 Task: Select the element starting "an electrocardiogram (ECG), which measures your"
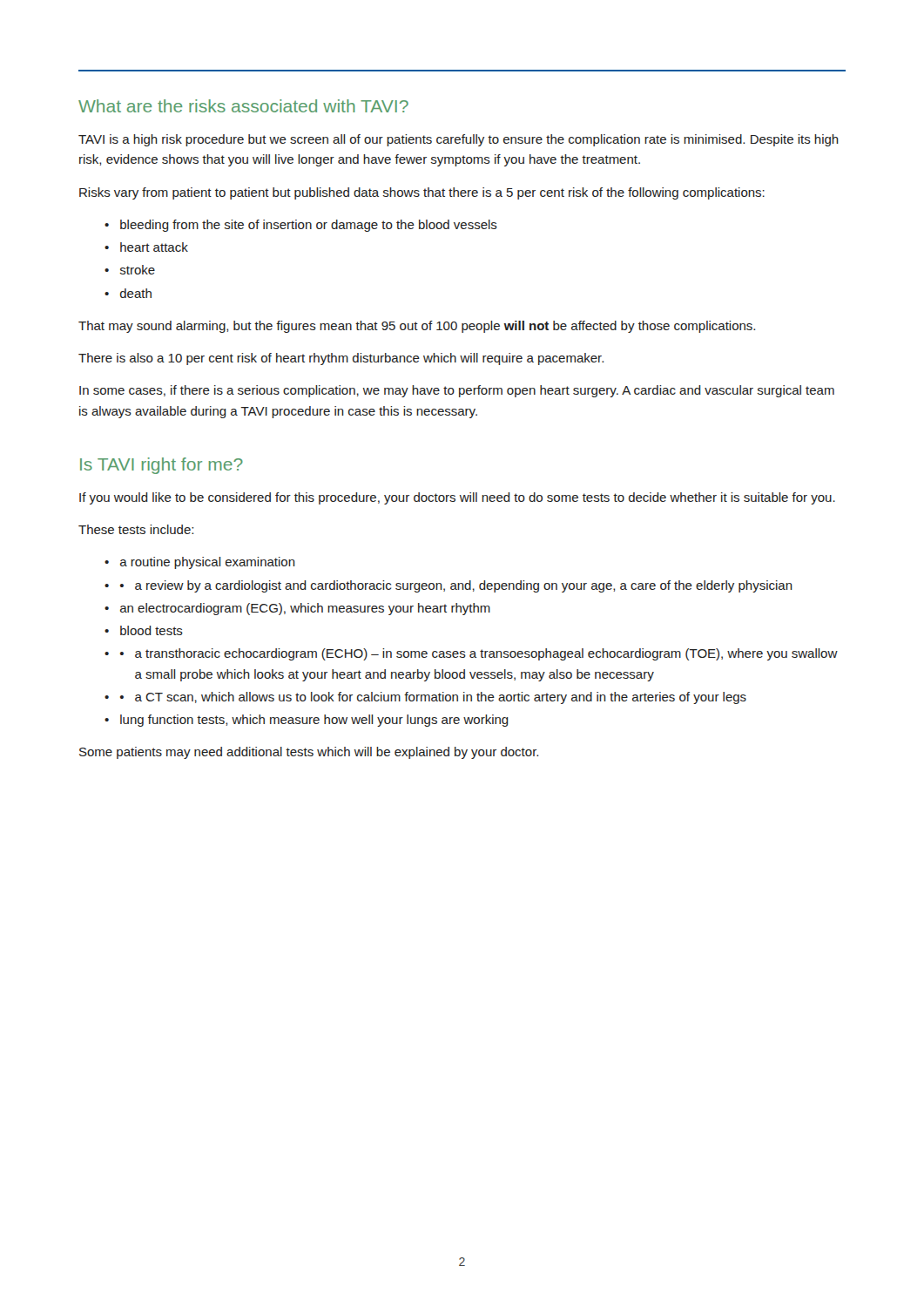[x=305, y=608]
